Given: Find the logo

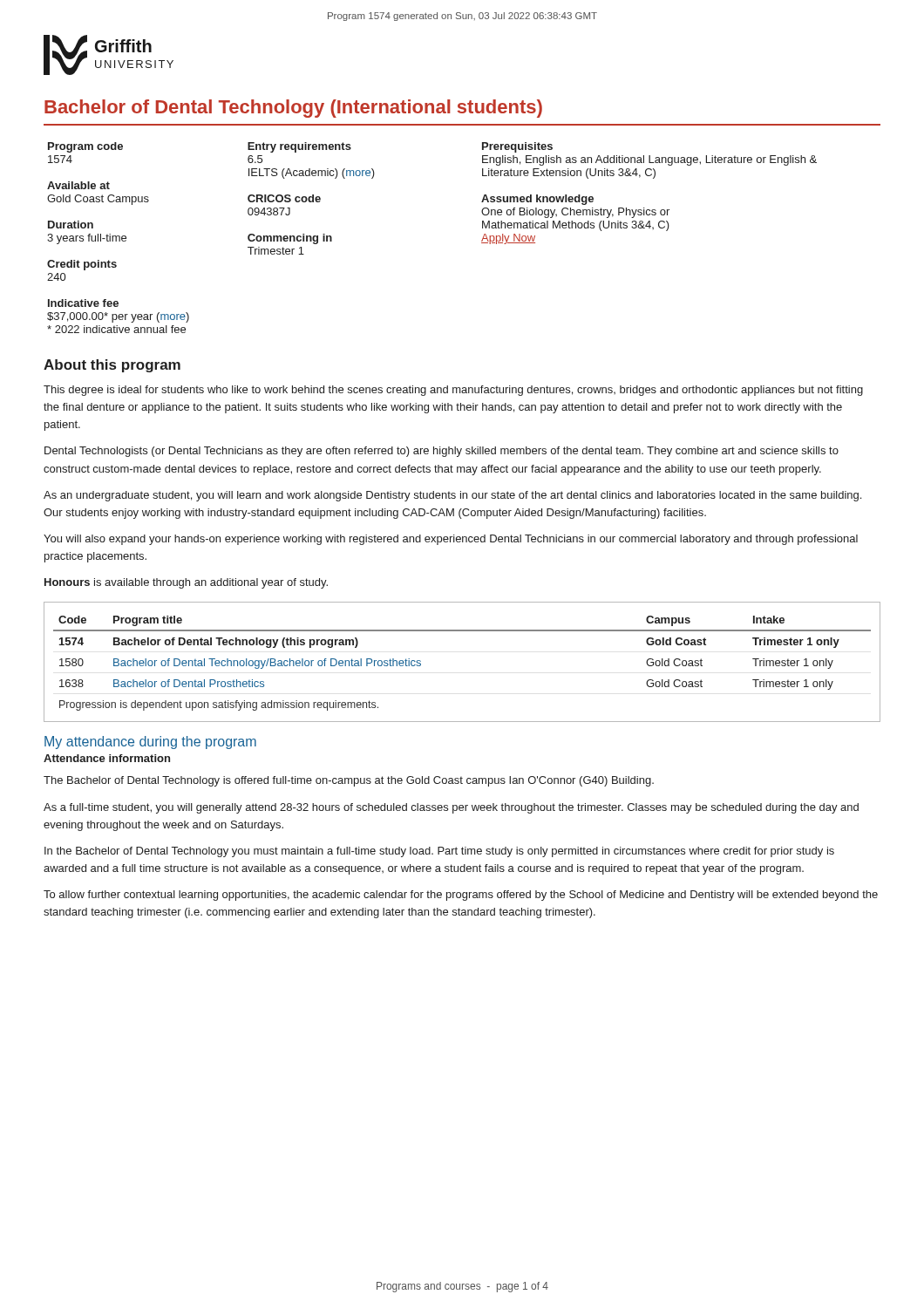Looking at the screenshot, I should point(462,55).
